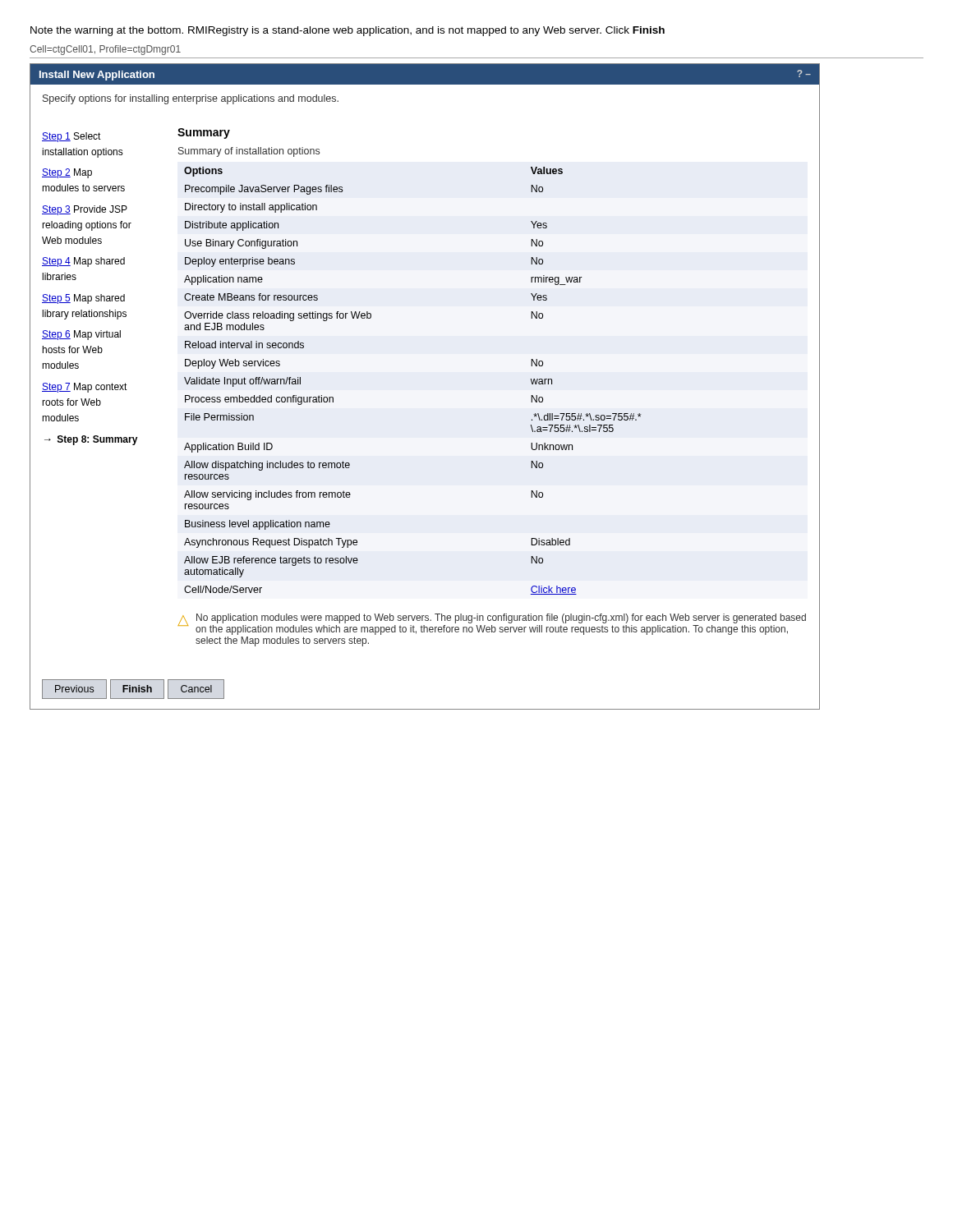953x1232 pixels.
Task: Locate the block of text that opens with "No application modules"
Action: tap(501, 629)
